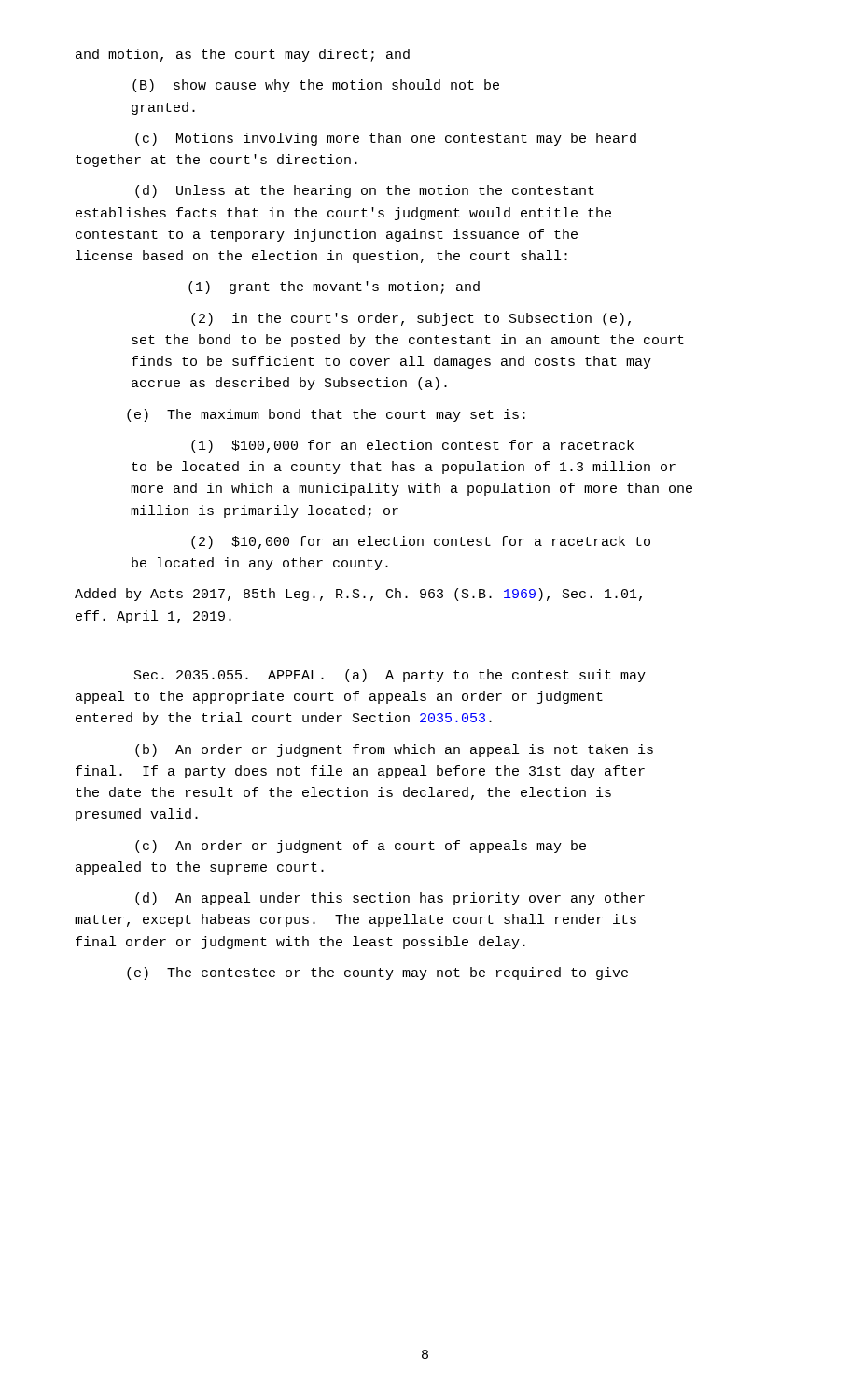The height and width of the screenshot is (1400, 850).
Task: Click on the region starting "Added by Acts 2017,"
Action: pos(360,606)
